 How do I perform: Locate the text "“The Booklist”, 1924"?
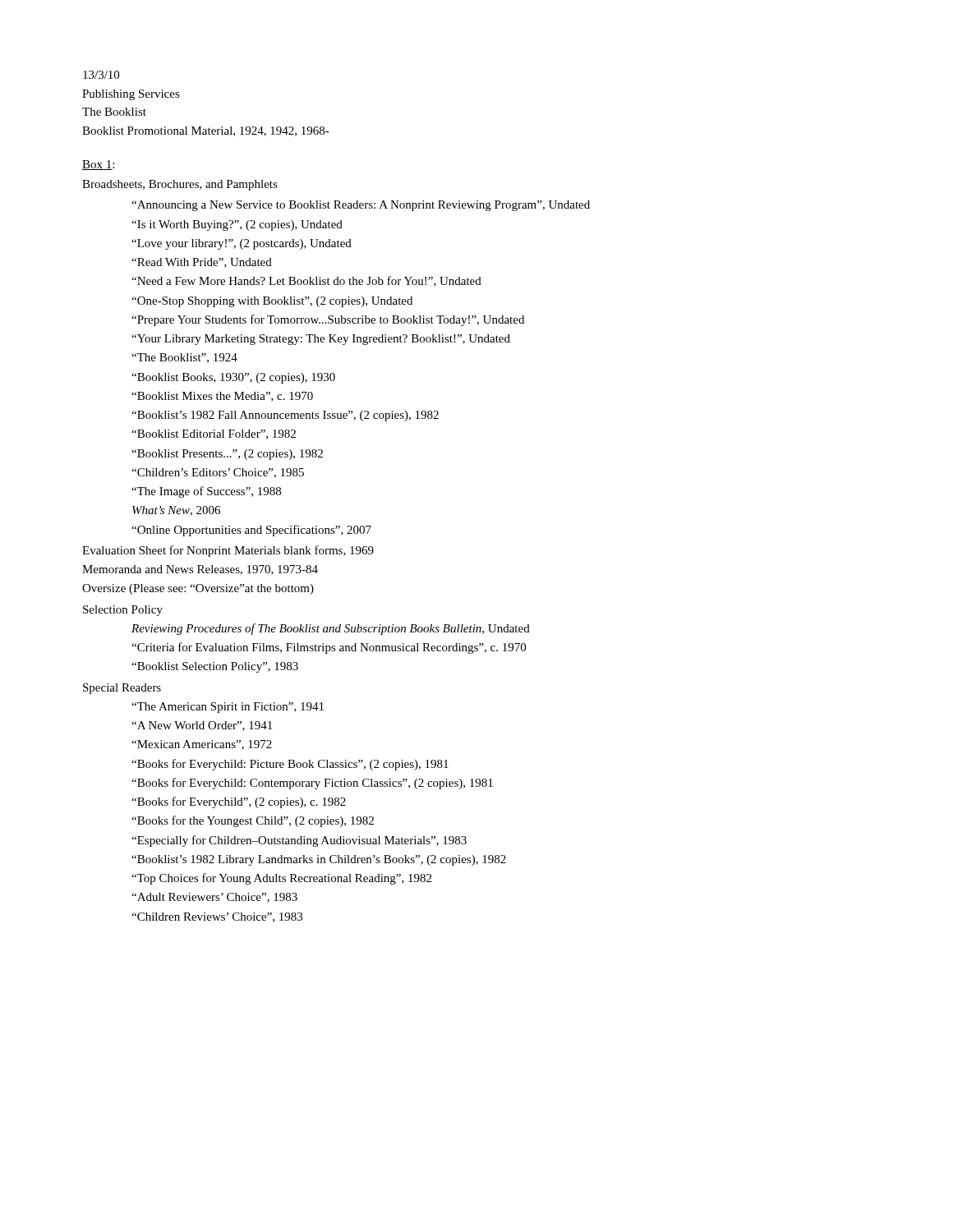(x=184, y=357)
